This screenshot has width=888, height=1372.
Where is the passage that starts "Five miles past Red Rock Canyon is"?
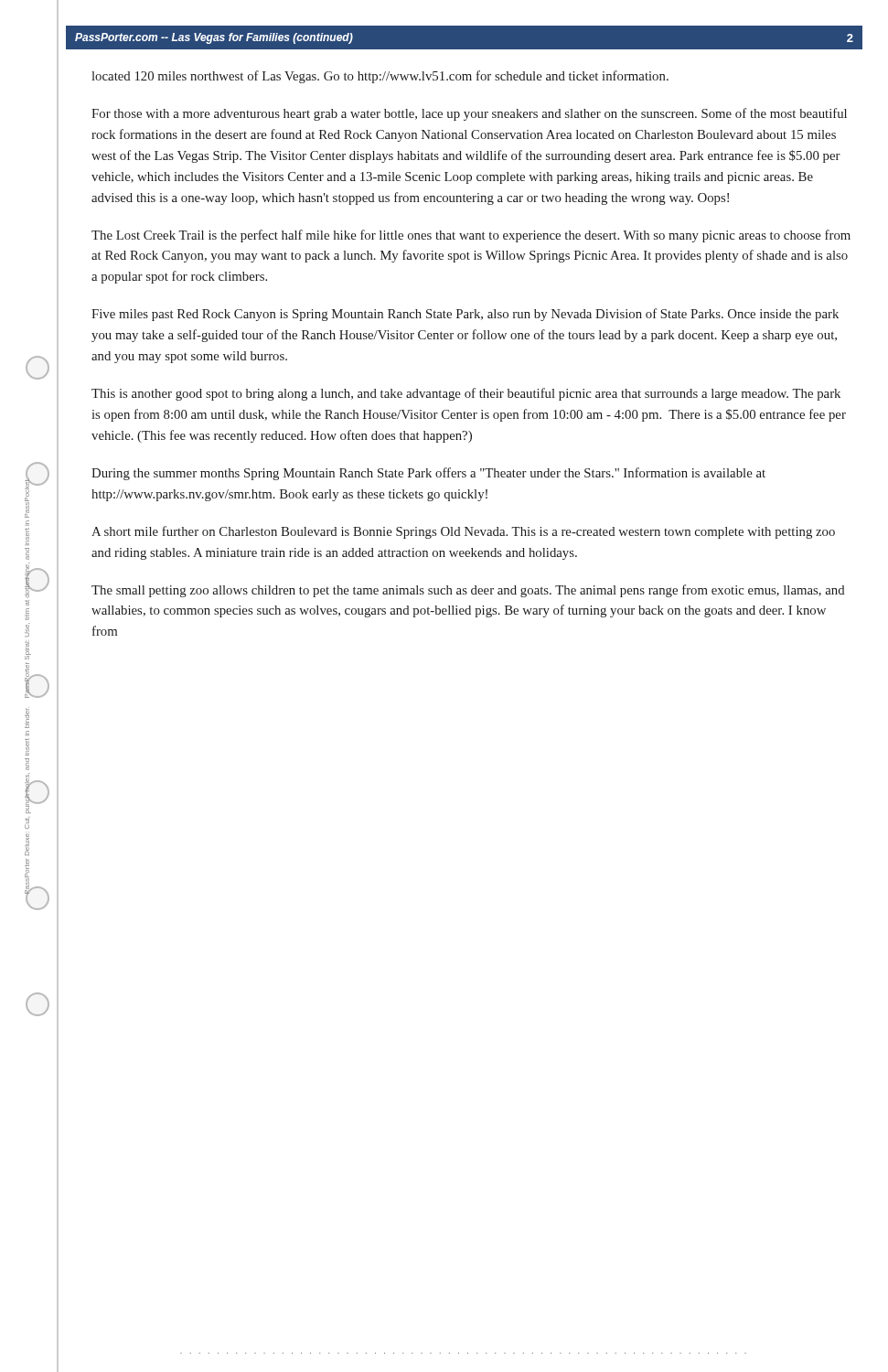[x=465, y=335]
